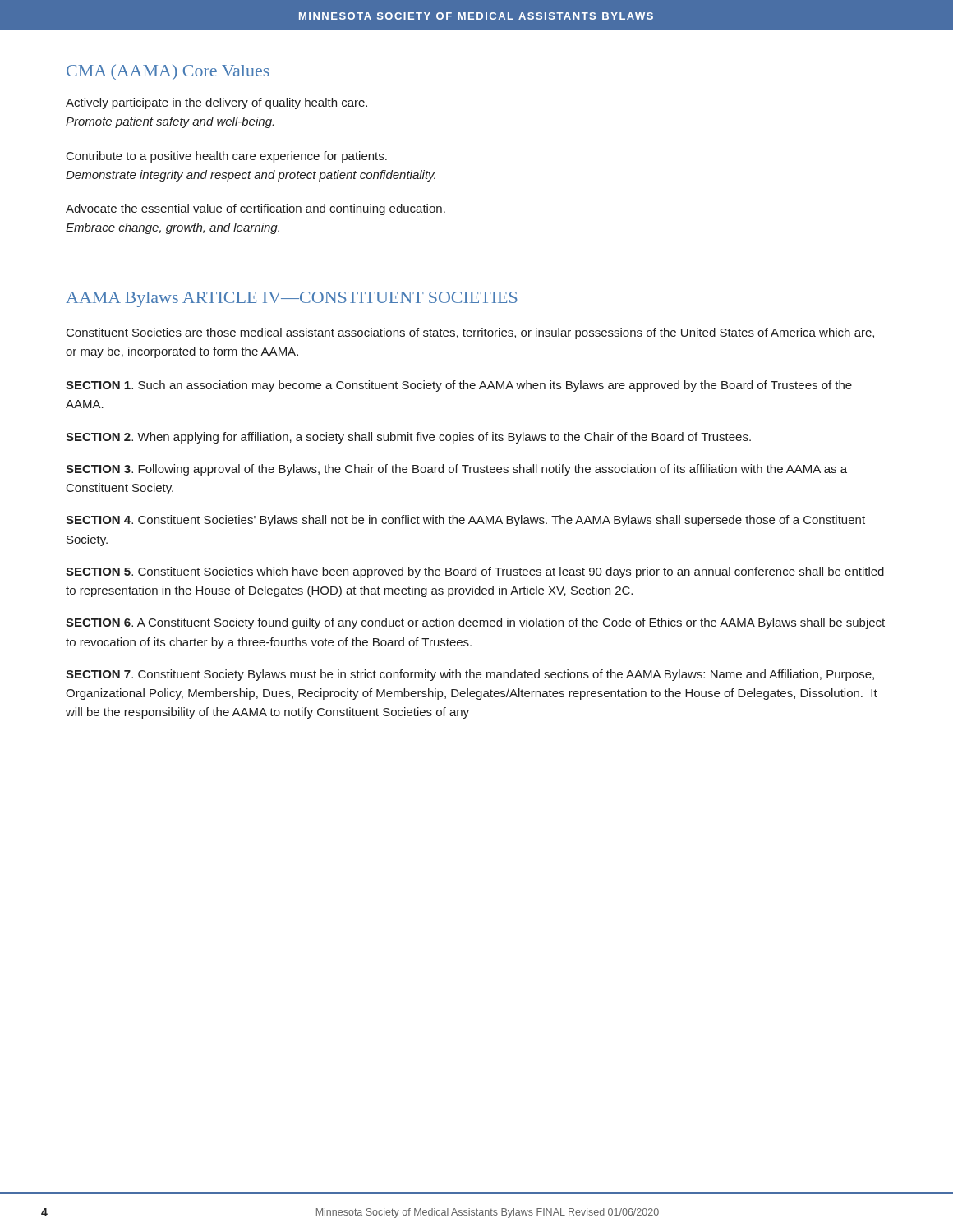The width and height of the screenshot is (953, 1232).
Task: Navigate to the region starting "SECTION 3. Following approval of"
Action: [456, 478]
